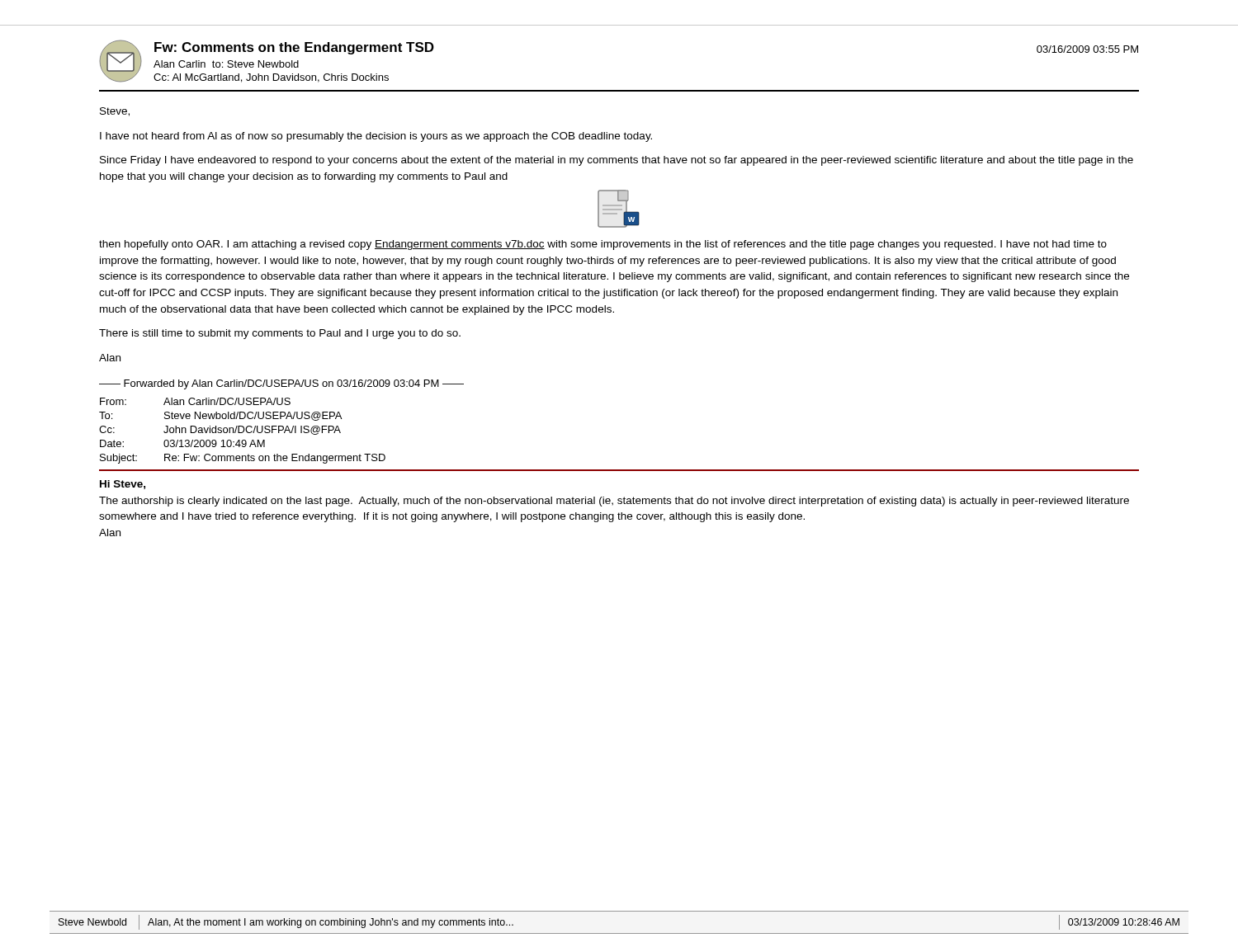
Task: Navigate to the region starting "then hopefully onto"
Action: point(614,276)
